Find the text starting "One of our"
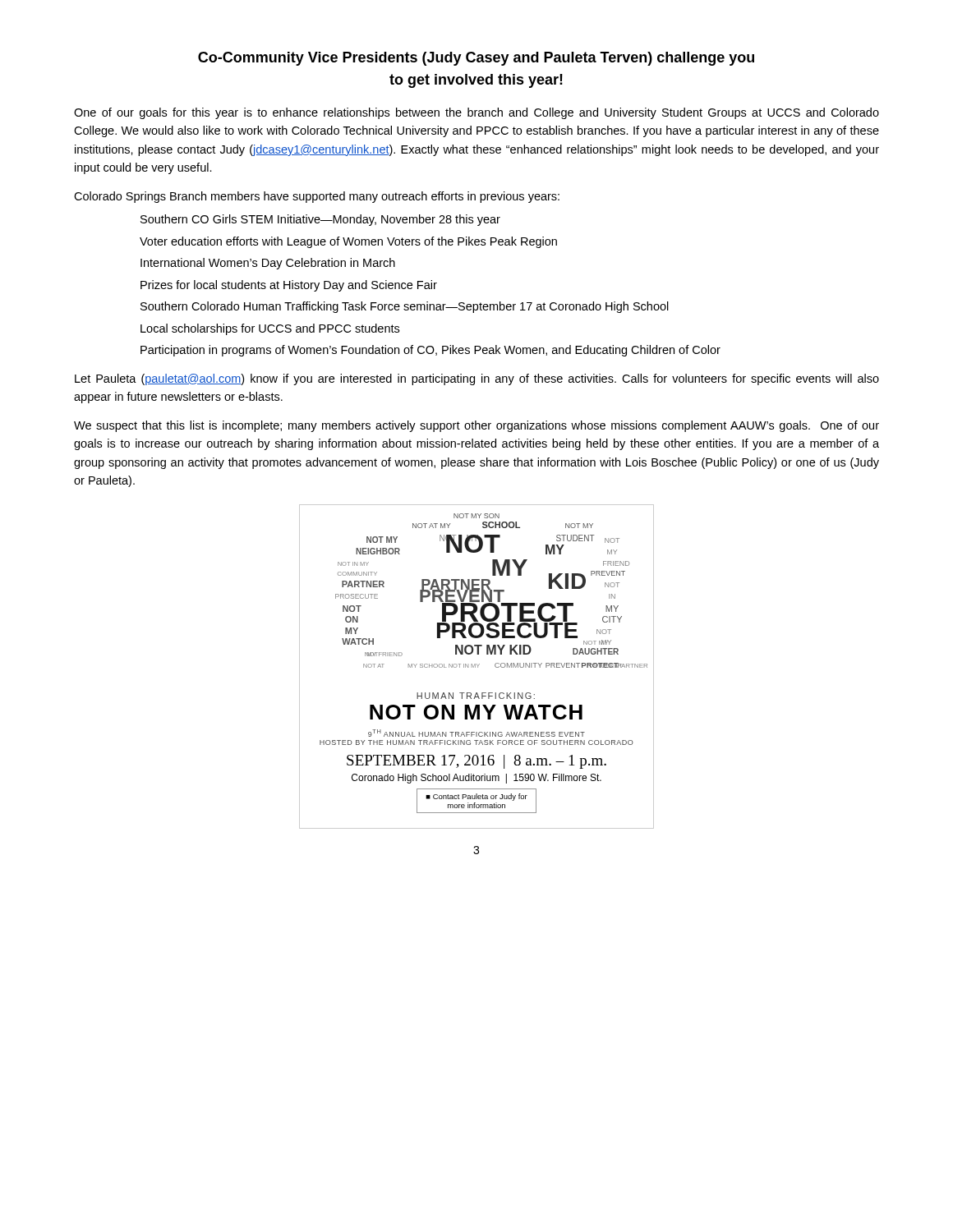Viewport: 953px width, 1232px height. 476,140
